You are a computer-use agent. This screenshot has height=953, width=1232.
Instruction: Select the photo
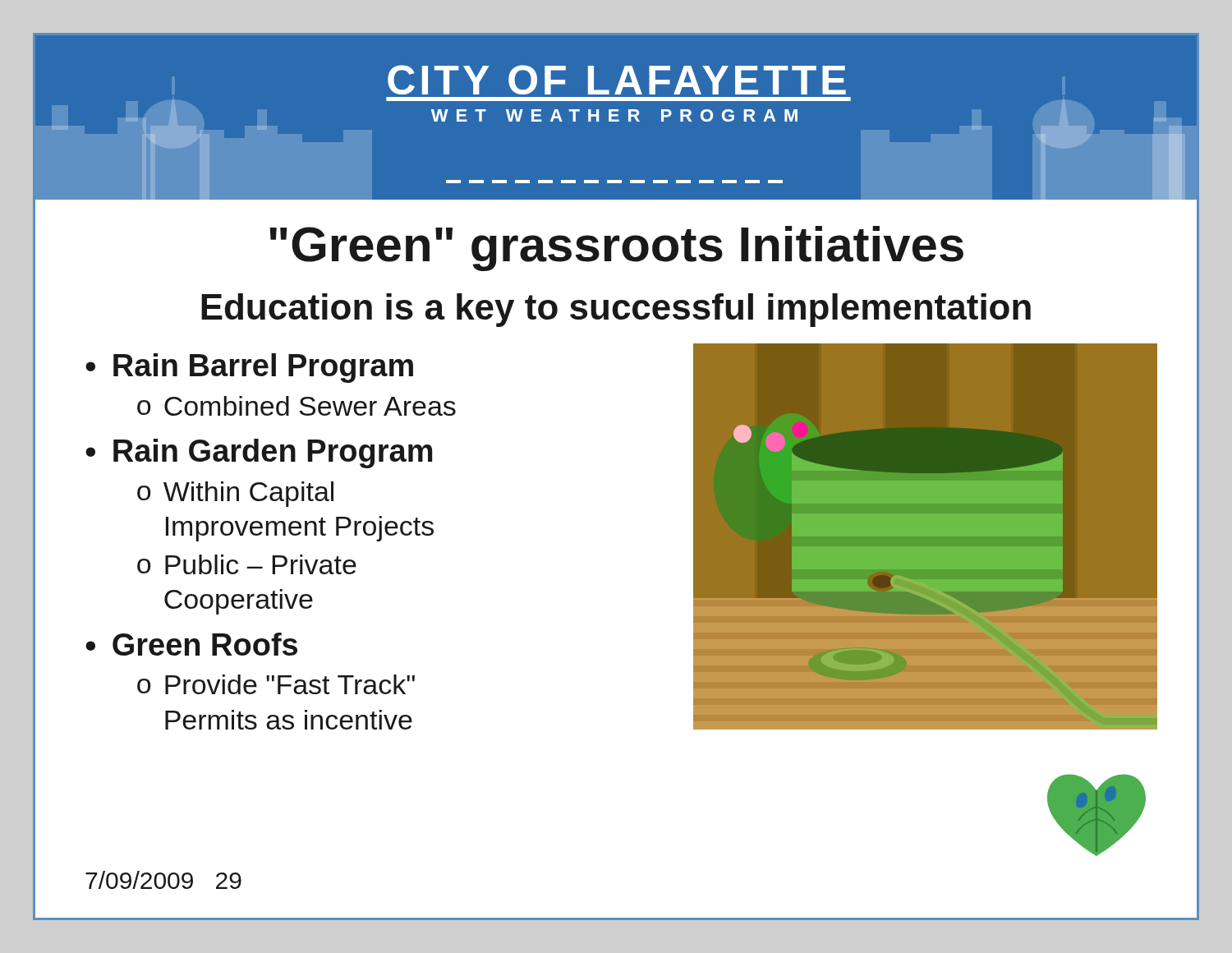(925, 536)
